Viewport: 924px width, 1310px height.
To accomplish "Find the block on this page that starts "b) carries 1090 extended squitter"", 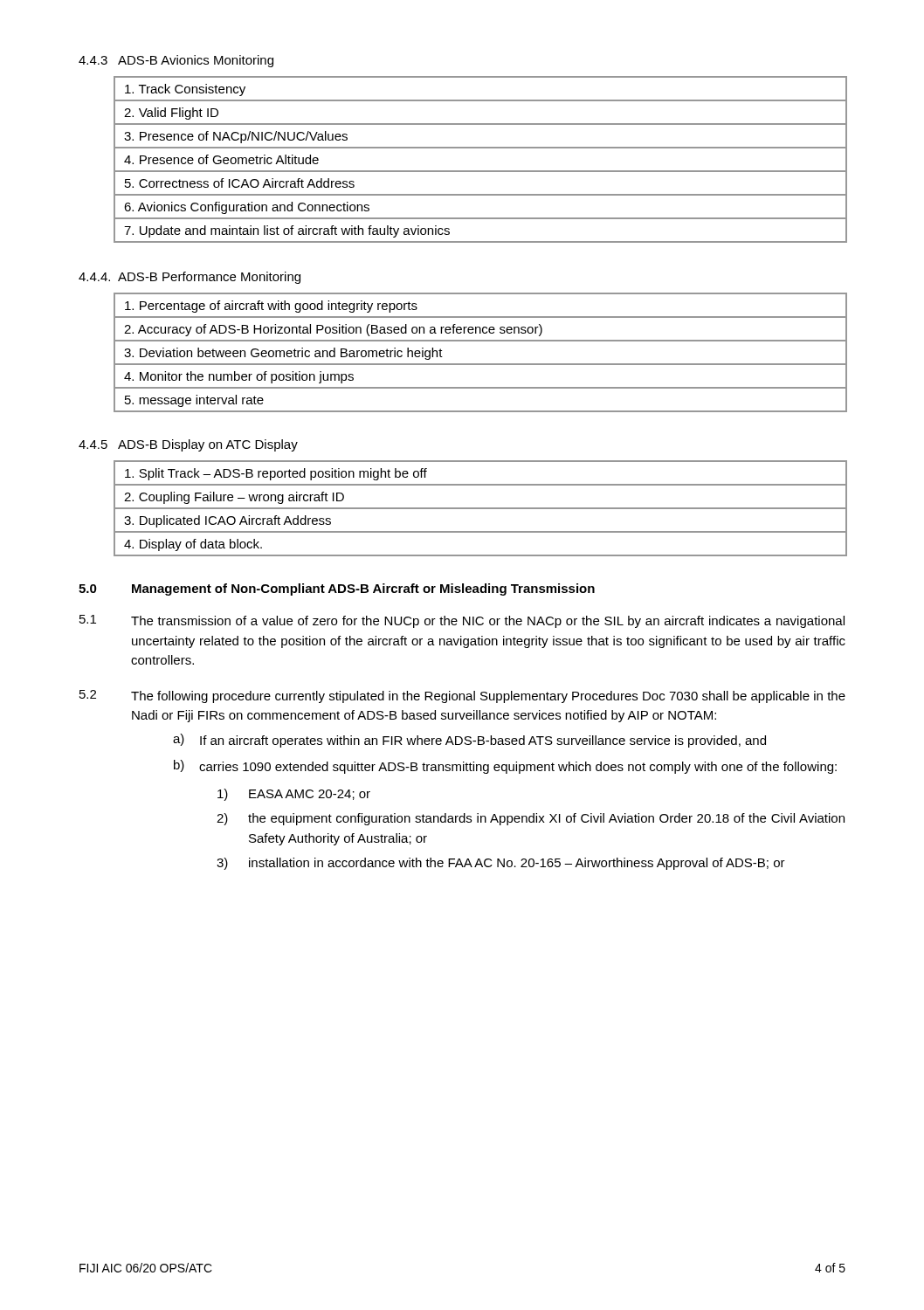I will [509, 818].
